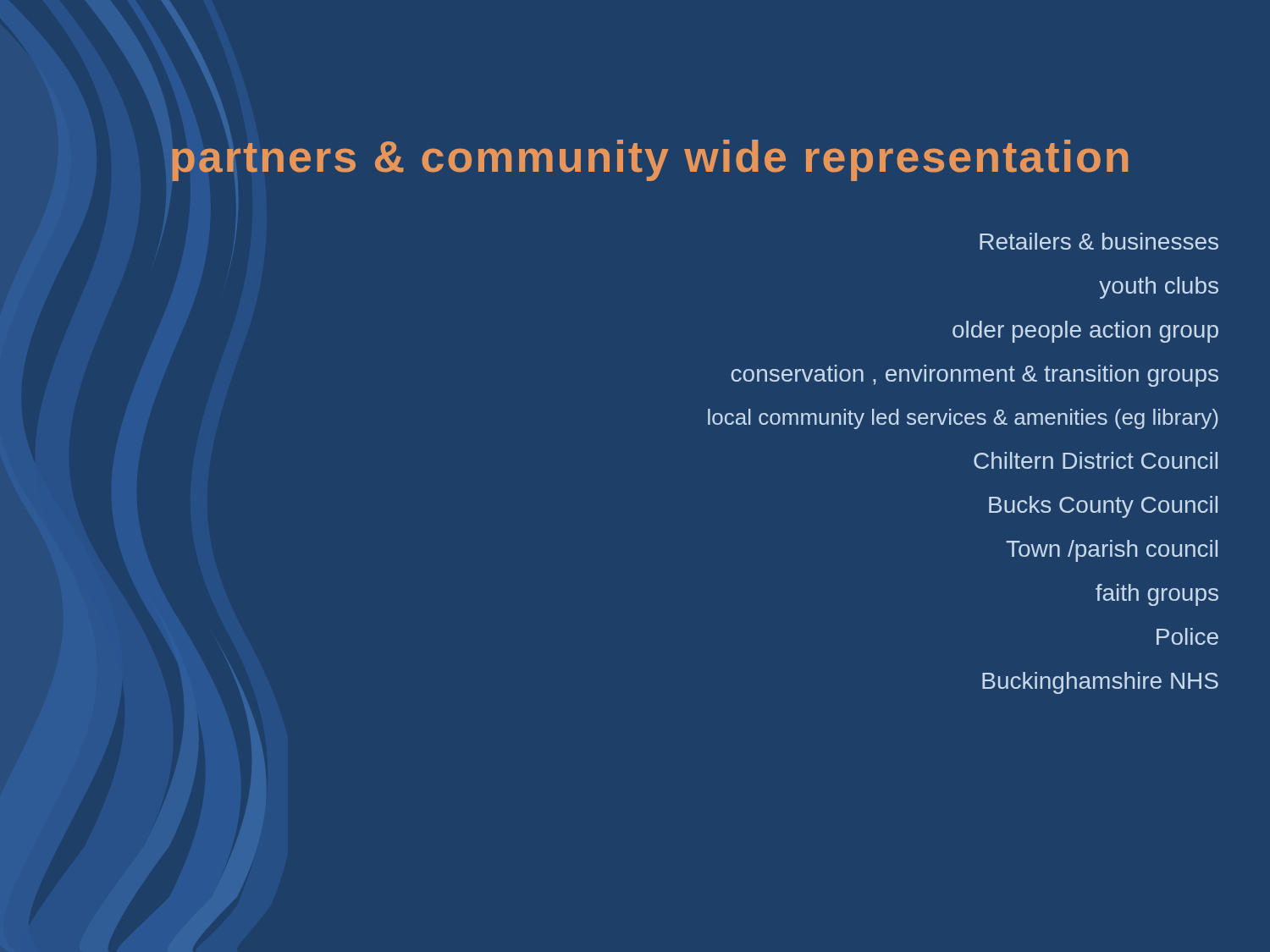Find a illustration

coord(144,476)
